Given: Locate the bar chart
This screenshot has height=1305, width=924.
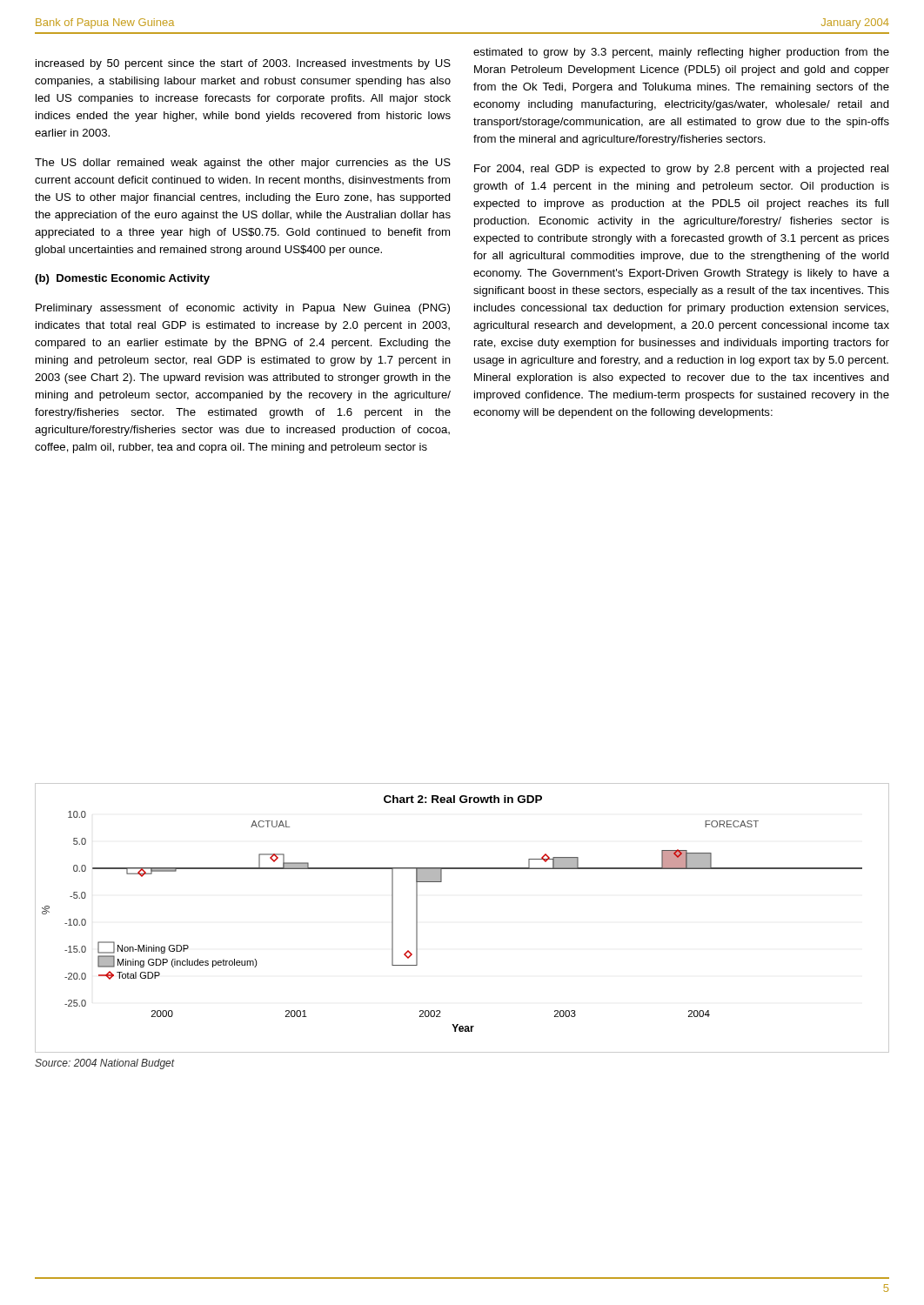Looking at the screenshot, I should pos(462,918).
